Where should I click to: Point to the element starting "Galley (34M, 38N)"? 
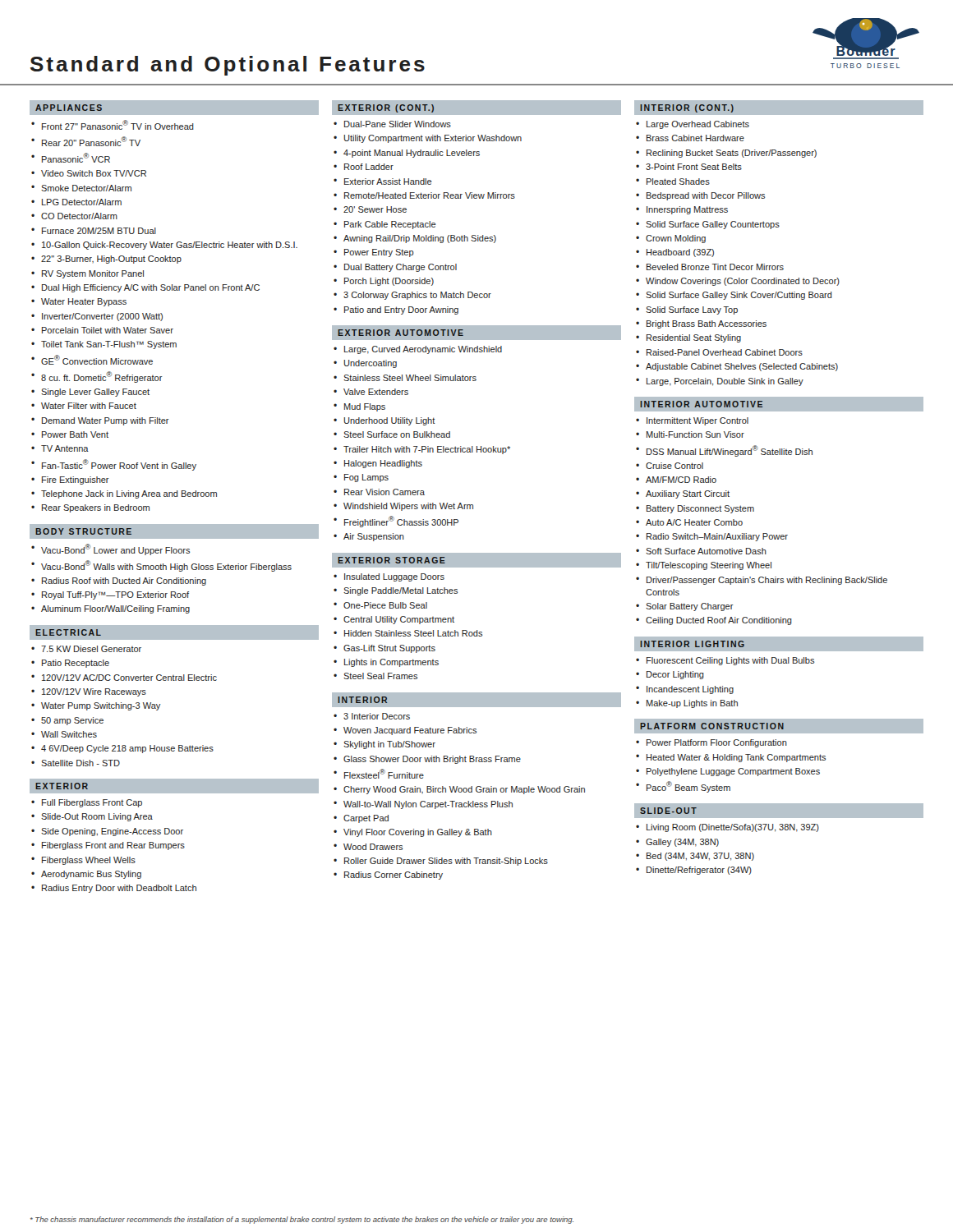coord(682,842)
